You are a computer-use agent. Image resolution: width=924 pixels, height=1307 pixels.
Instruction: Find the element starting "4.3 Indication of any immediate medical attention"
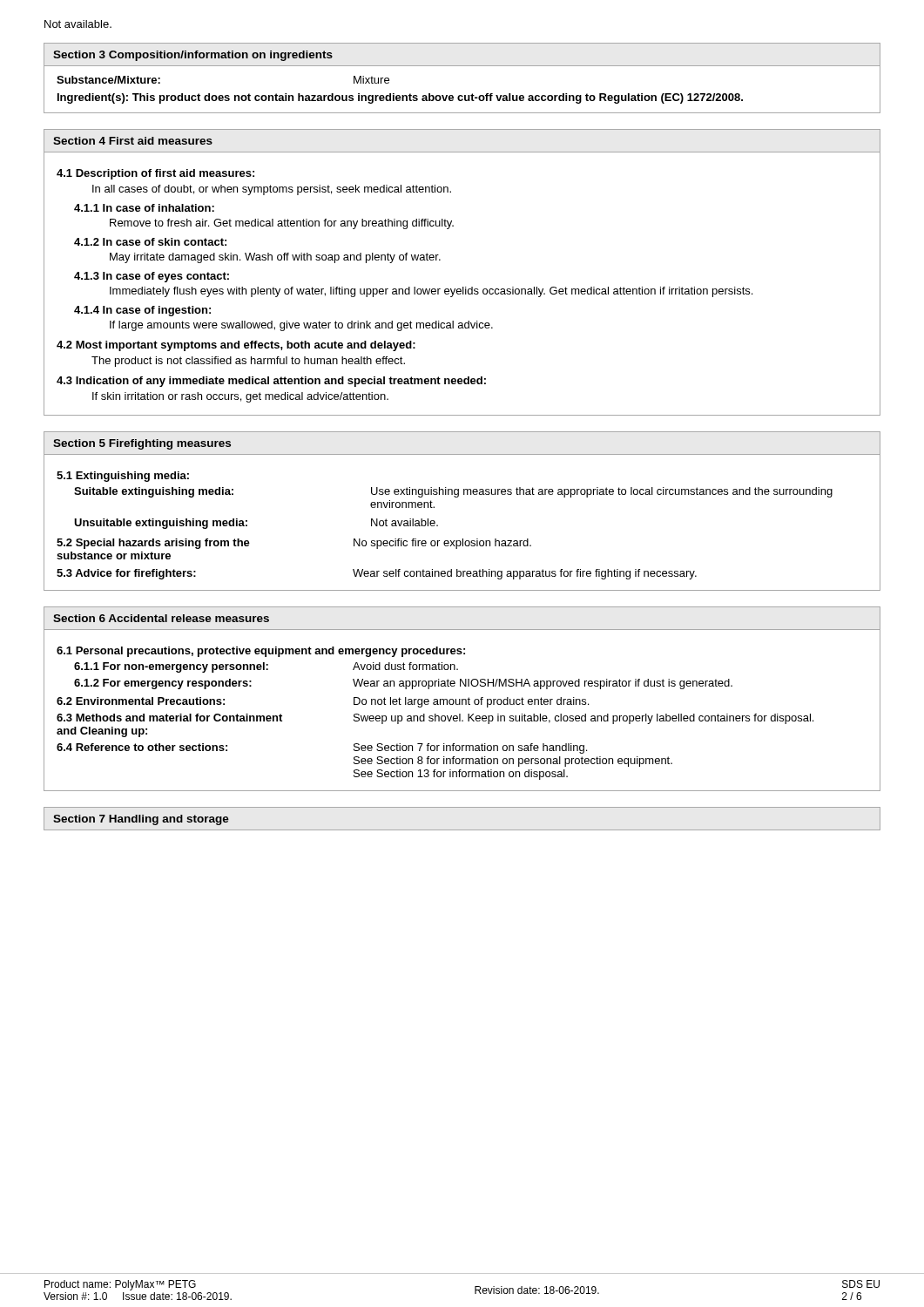pyautogui.click(x=272, y=380)
